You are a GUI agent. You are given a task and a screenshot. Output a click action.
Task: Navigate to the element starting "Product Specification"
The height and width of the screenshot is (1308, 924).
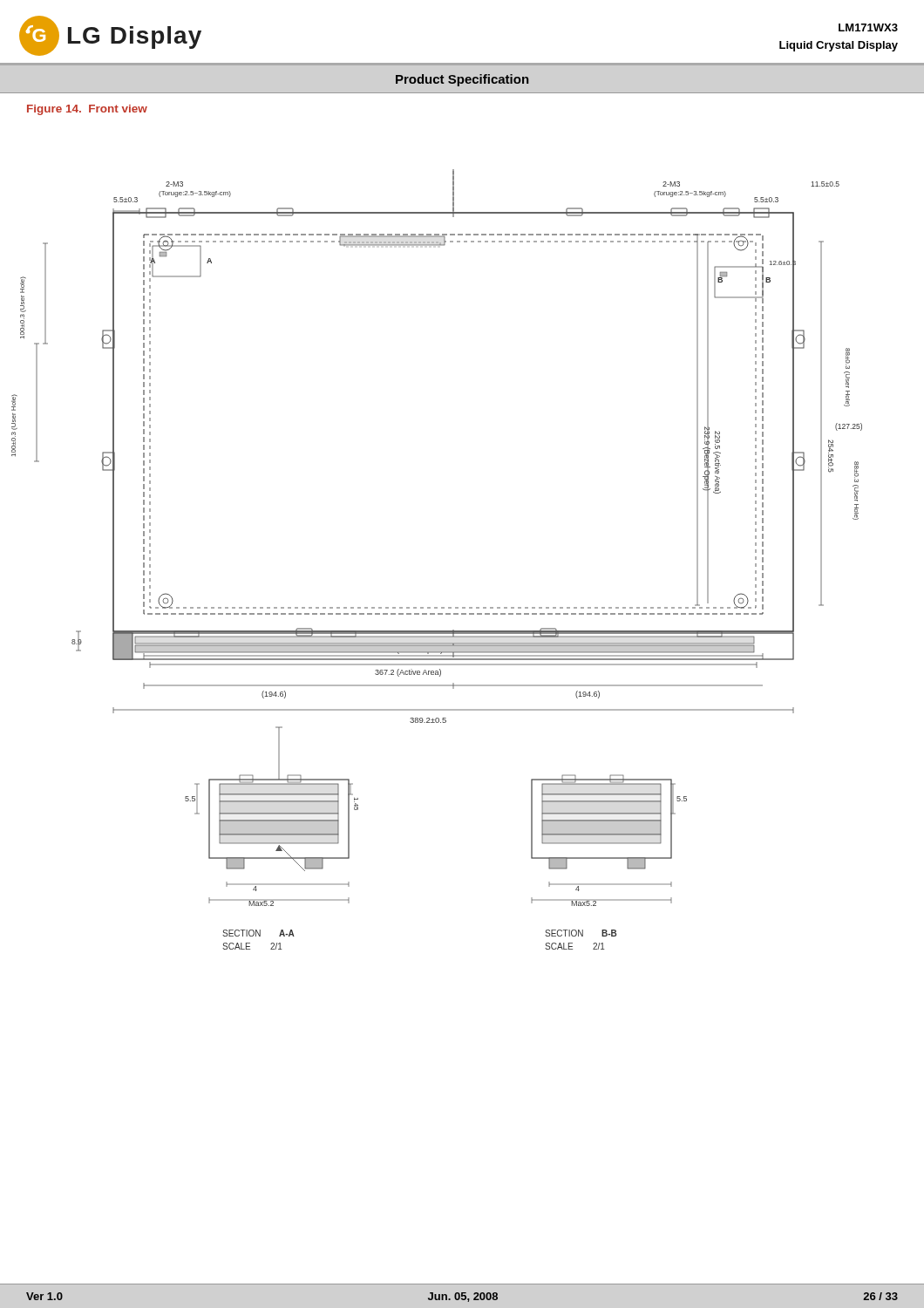pos(462,79)
